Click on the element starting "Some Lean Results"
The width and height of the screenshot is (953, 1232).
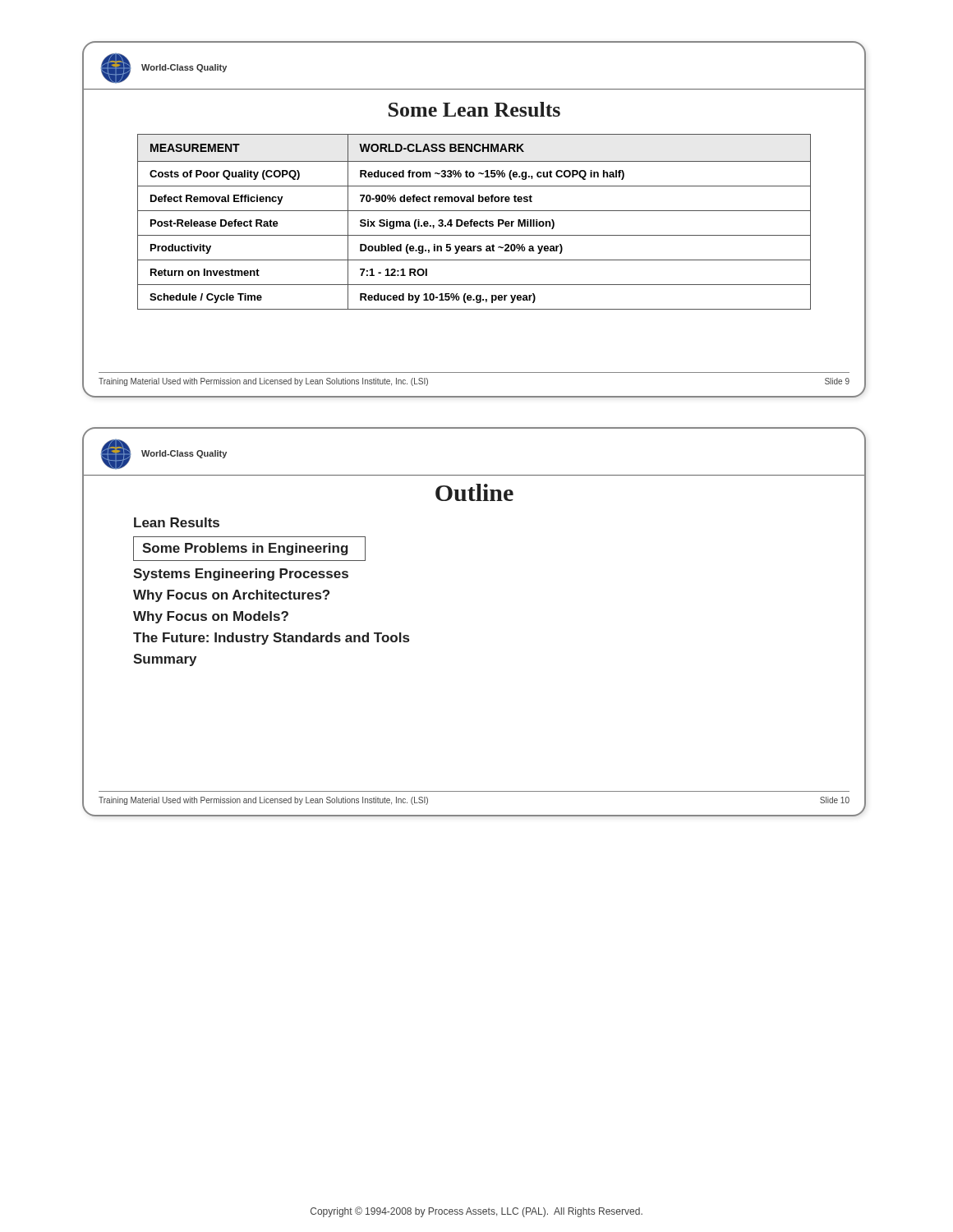[x=474, y=110]
